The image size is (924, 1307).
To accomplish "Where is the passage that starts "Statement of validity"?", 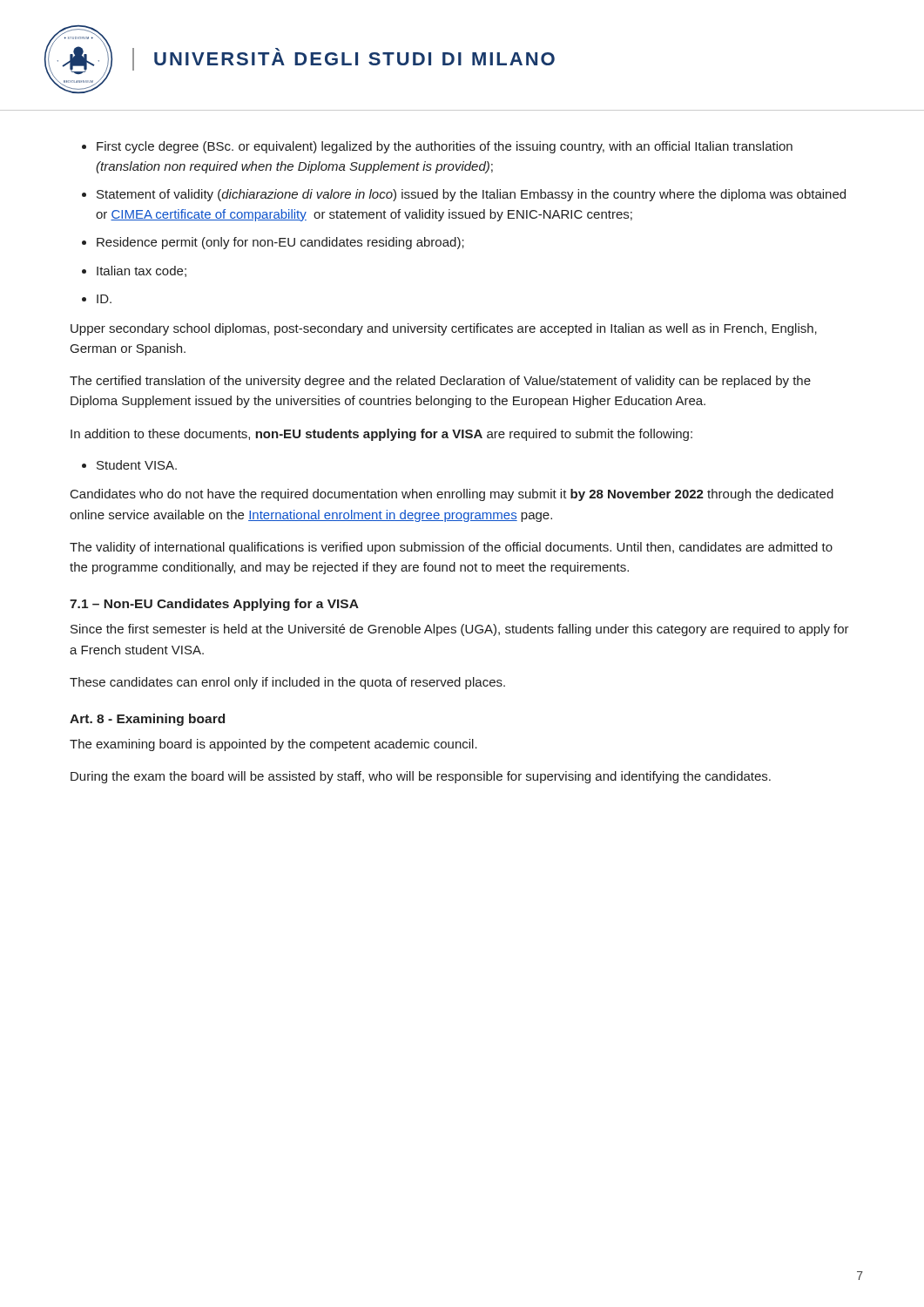I will click(475, 204).
